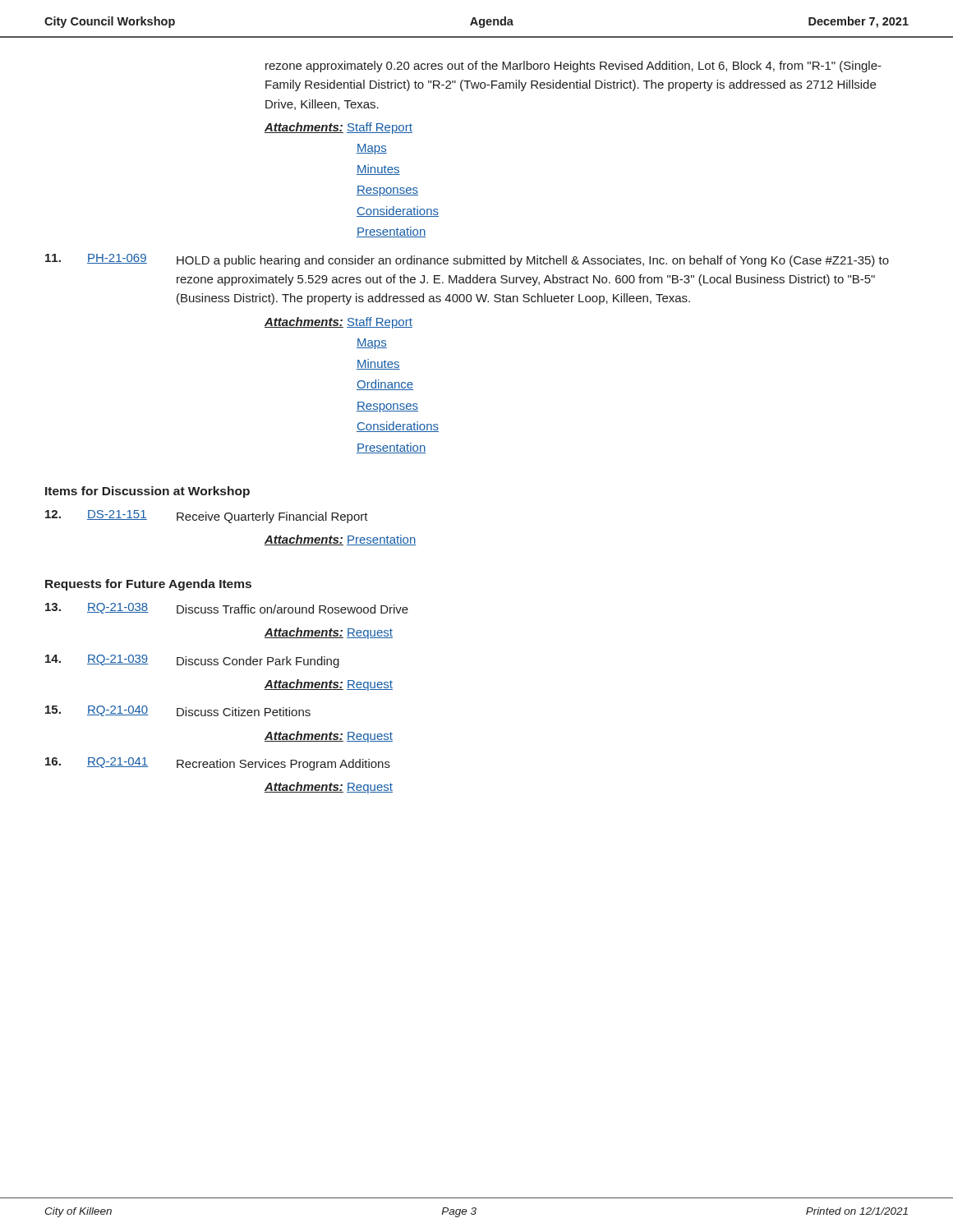
Task: Locate the block of text that opens with "rezone approximately 0.20 acres"
Action: (587, 84)
